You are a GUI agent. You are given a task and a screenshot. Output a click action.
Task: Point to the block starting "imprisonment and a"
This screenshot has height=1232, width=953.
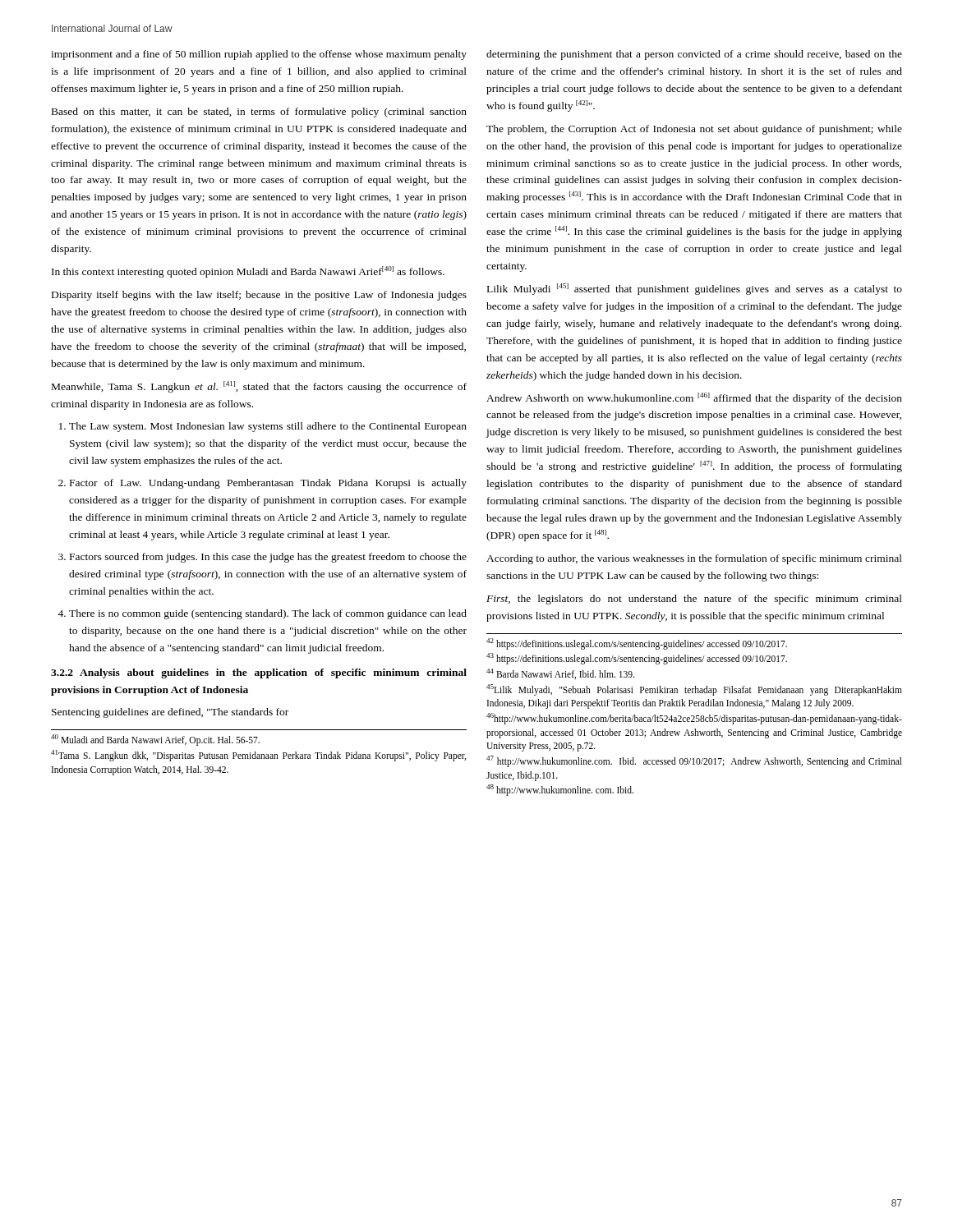coord(259,72)
